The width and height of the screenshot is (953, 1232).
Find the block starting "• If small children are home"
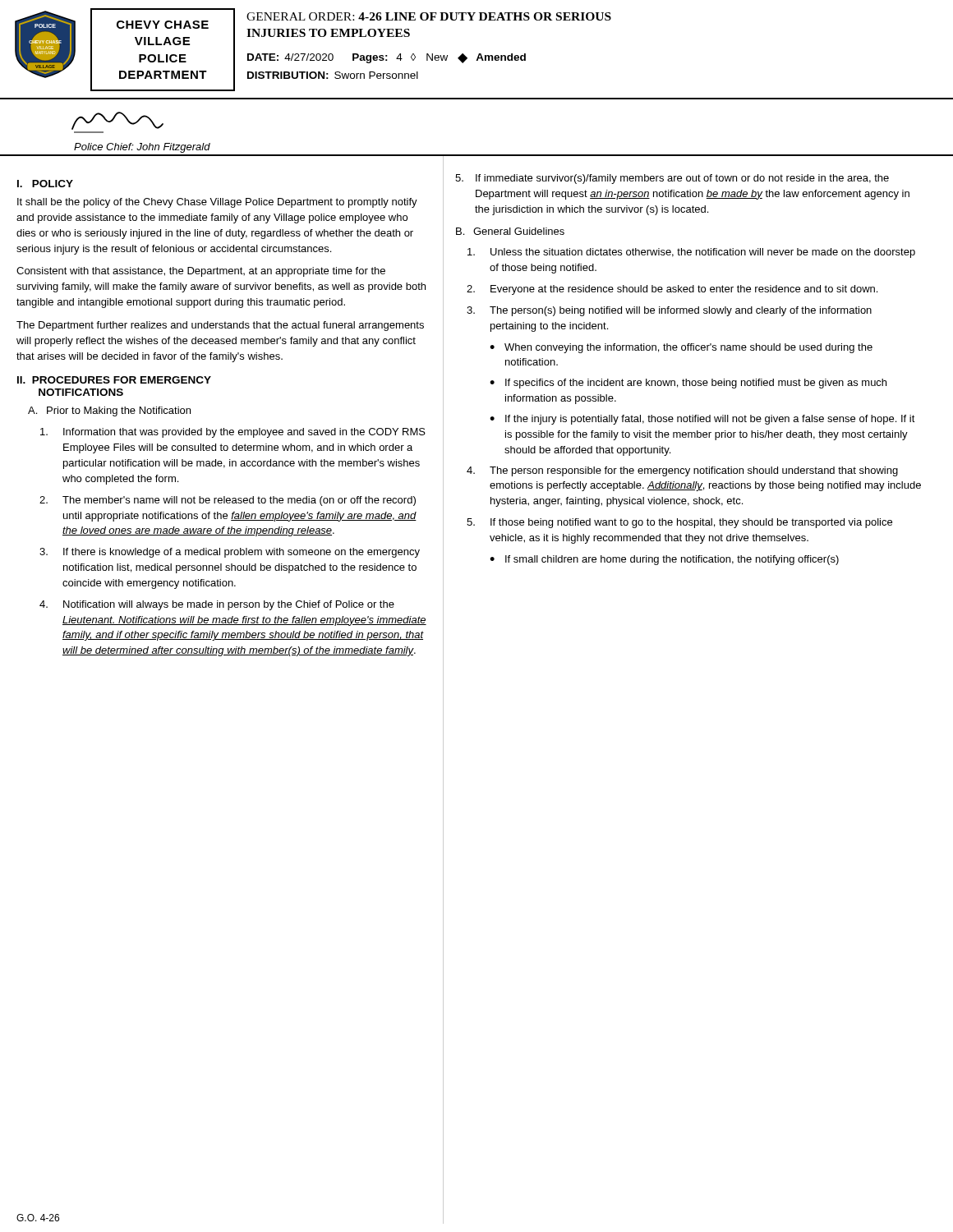[706, 560]
